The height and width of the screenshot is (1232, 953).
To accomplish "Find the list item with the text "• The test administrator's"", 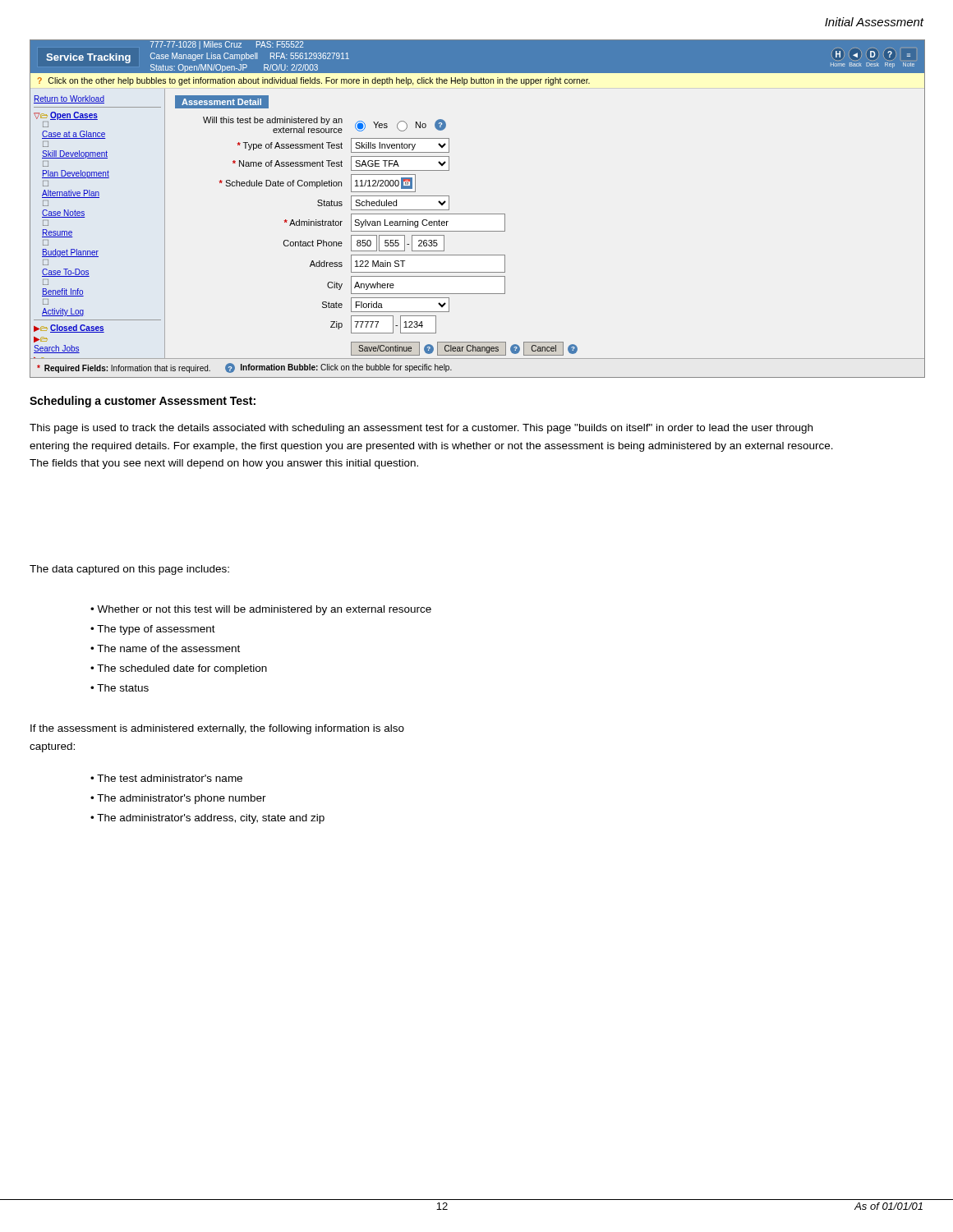I will click(x=167, y=778).
